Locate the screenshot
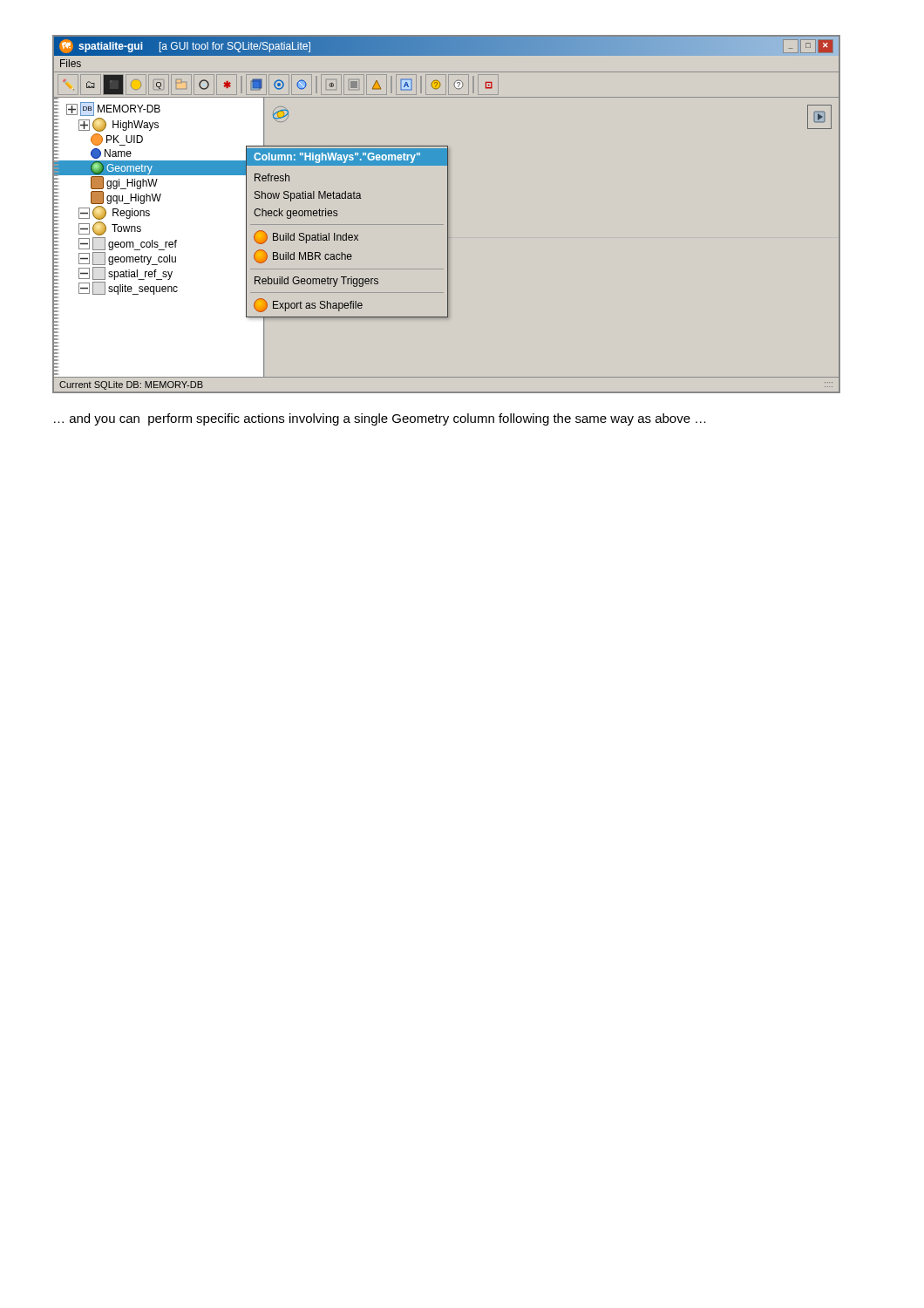The height and width of the screenshot is (1308, 924). (462, 214)
